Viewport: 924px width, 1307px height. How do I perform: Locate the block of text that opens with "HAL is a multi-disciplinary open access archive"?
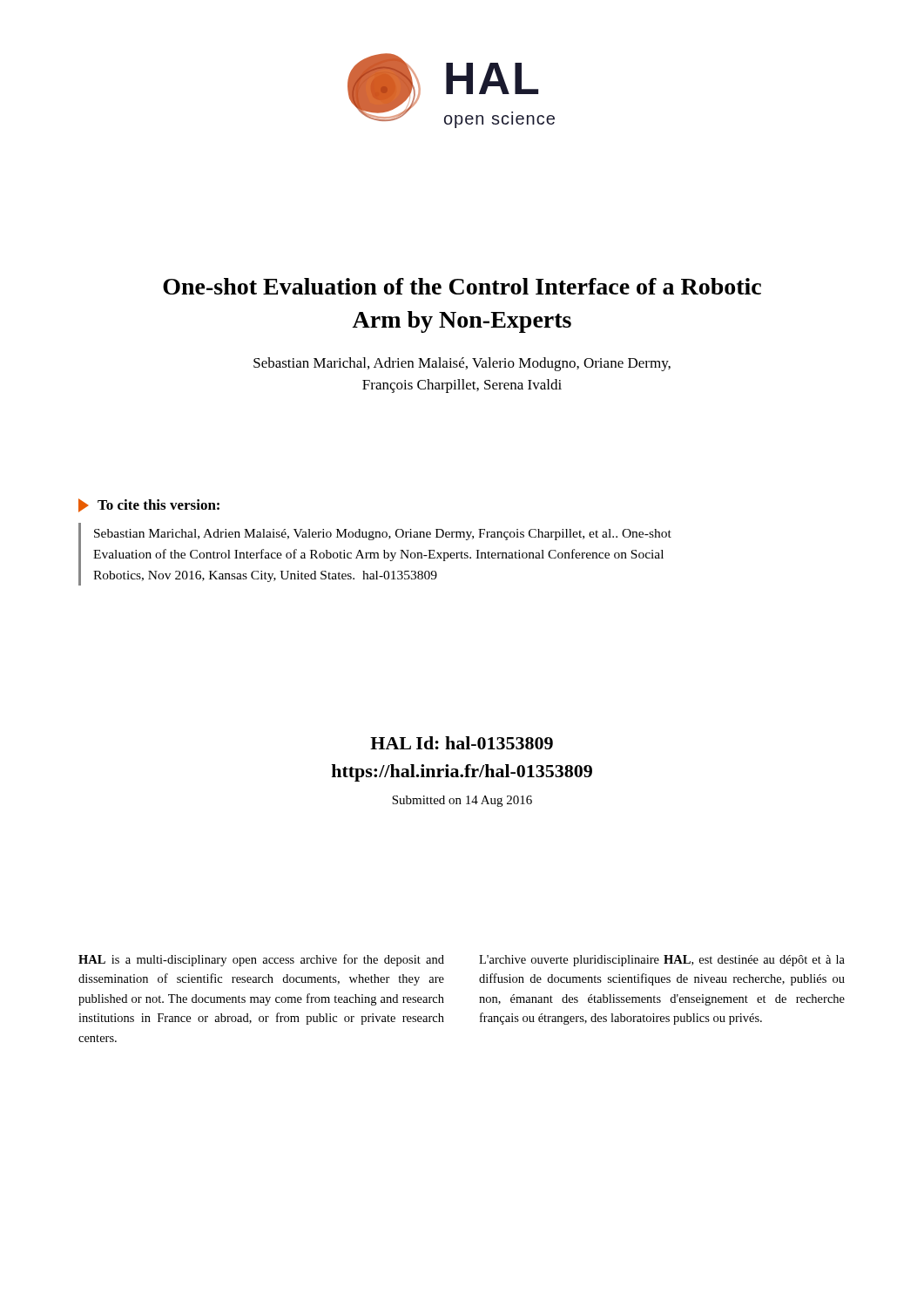pos(261,998)
